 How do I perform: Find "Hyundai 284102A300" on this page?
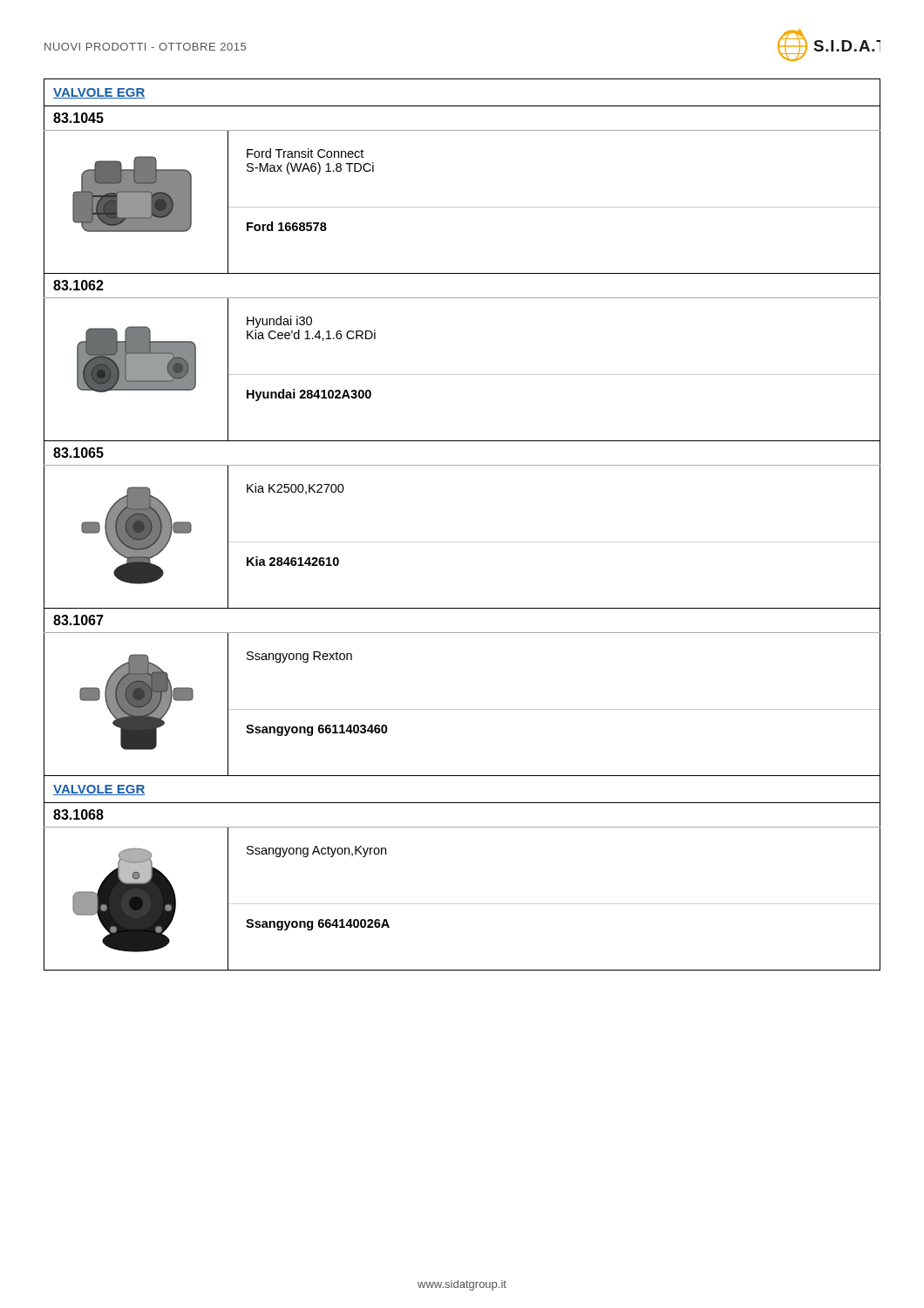click(x=309, y=394)
